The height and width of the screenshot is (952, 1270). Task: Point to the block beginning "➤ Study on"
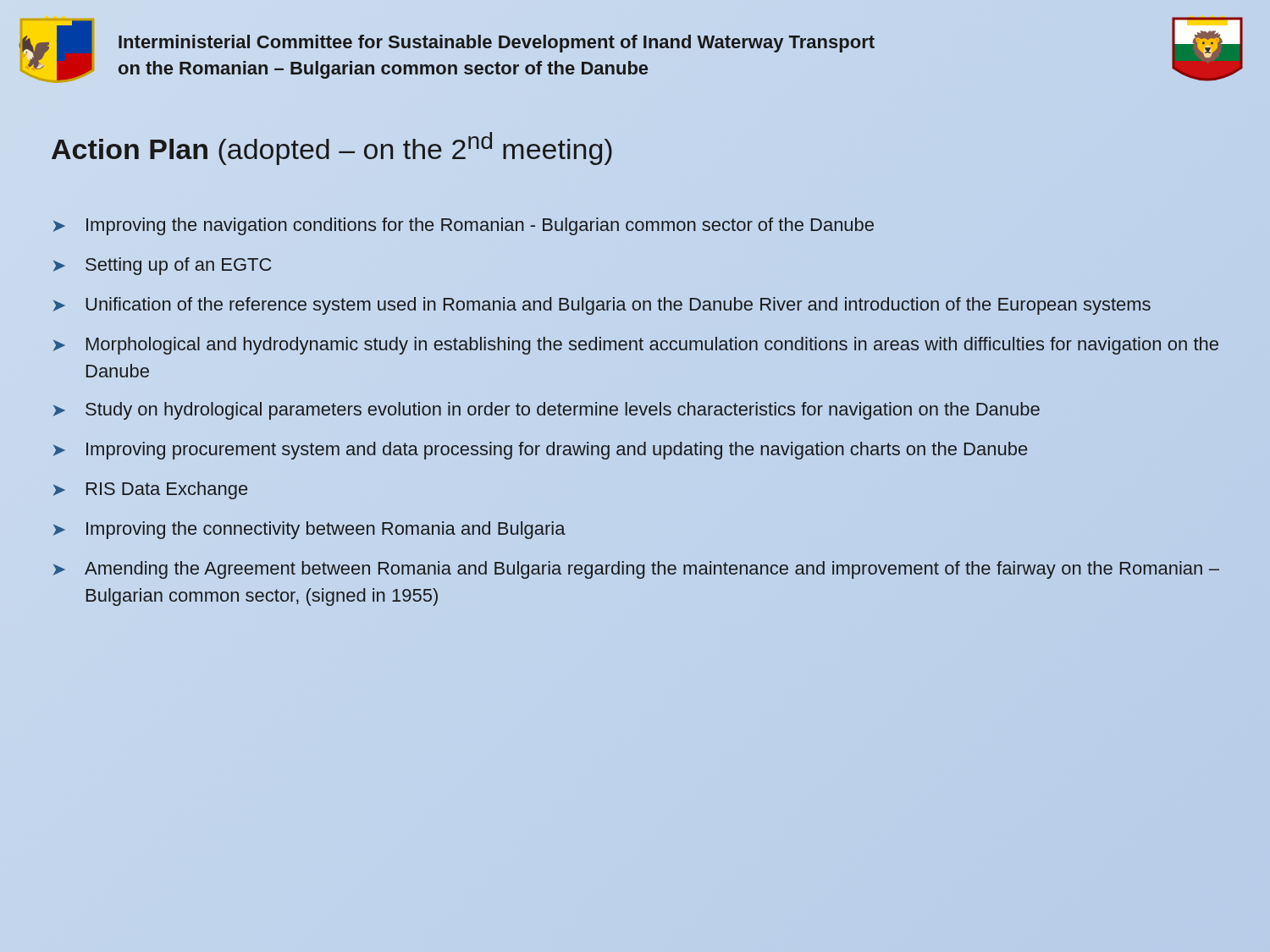[635, 410]
